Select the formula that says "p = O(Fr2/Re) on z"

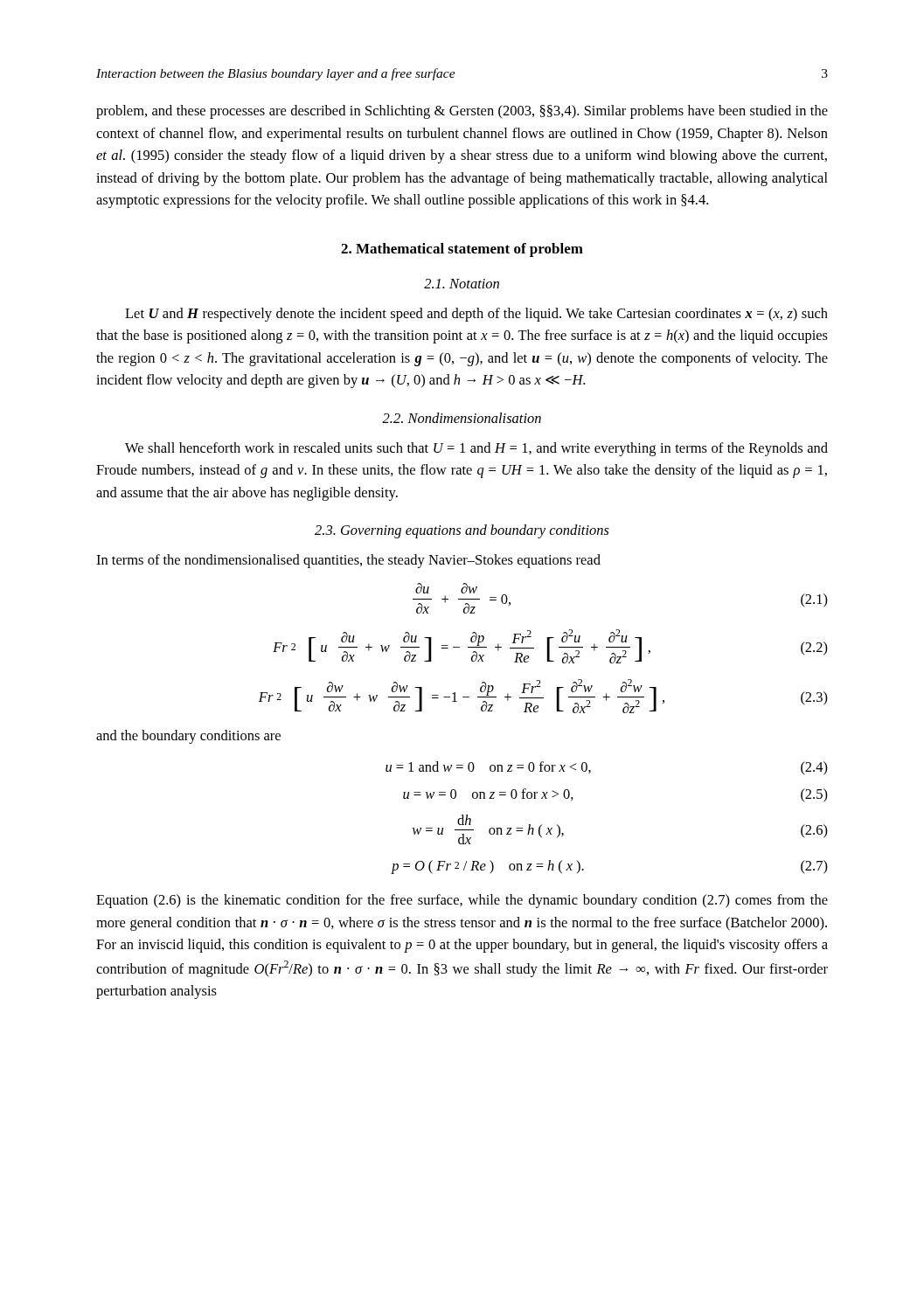click(443, 867)
